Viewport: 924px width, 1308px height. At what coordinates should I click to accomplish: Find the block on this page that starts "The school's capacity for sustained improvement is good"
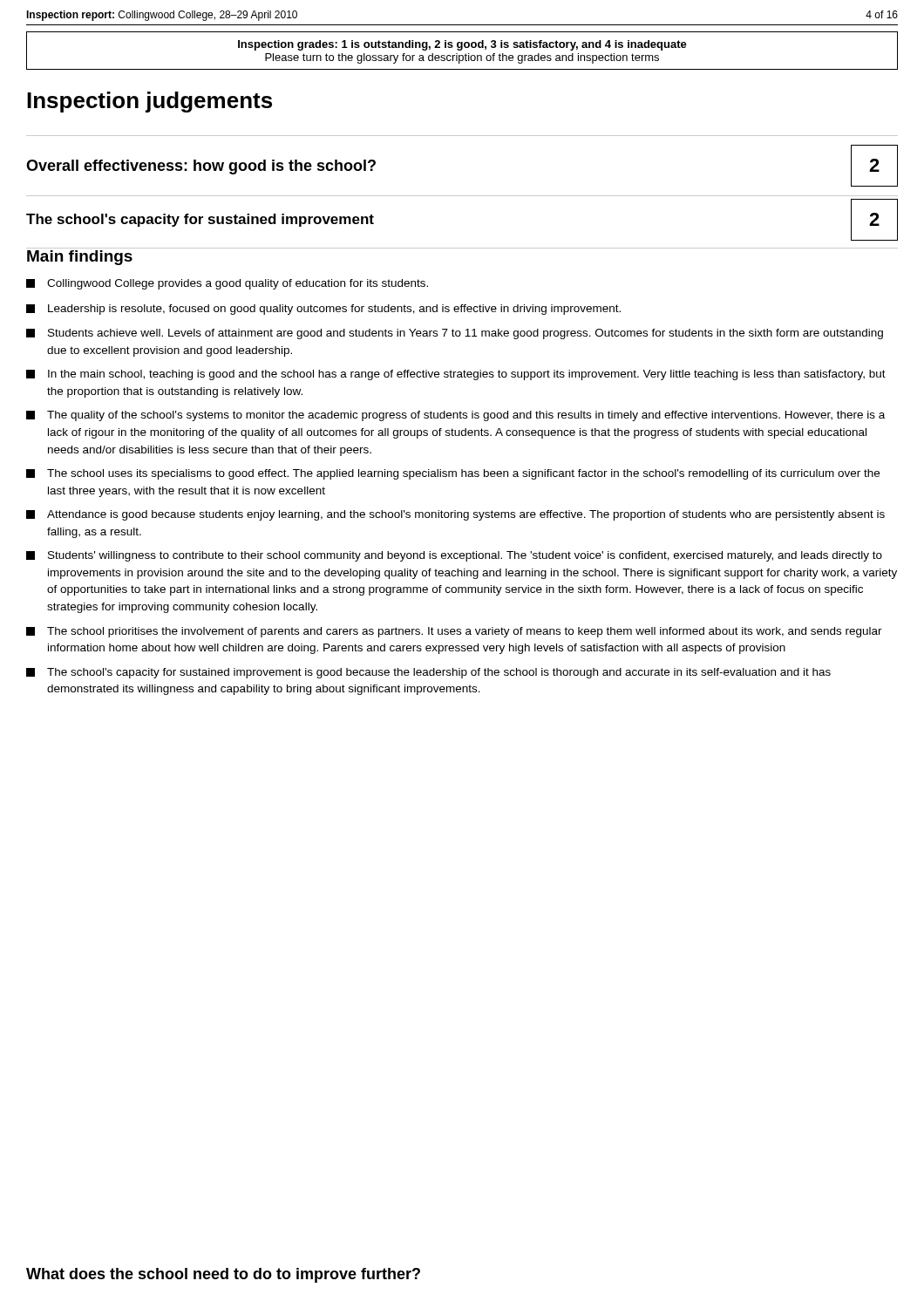click(462, 680)
